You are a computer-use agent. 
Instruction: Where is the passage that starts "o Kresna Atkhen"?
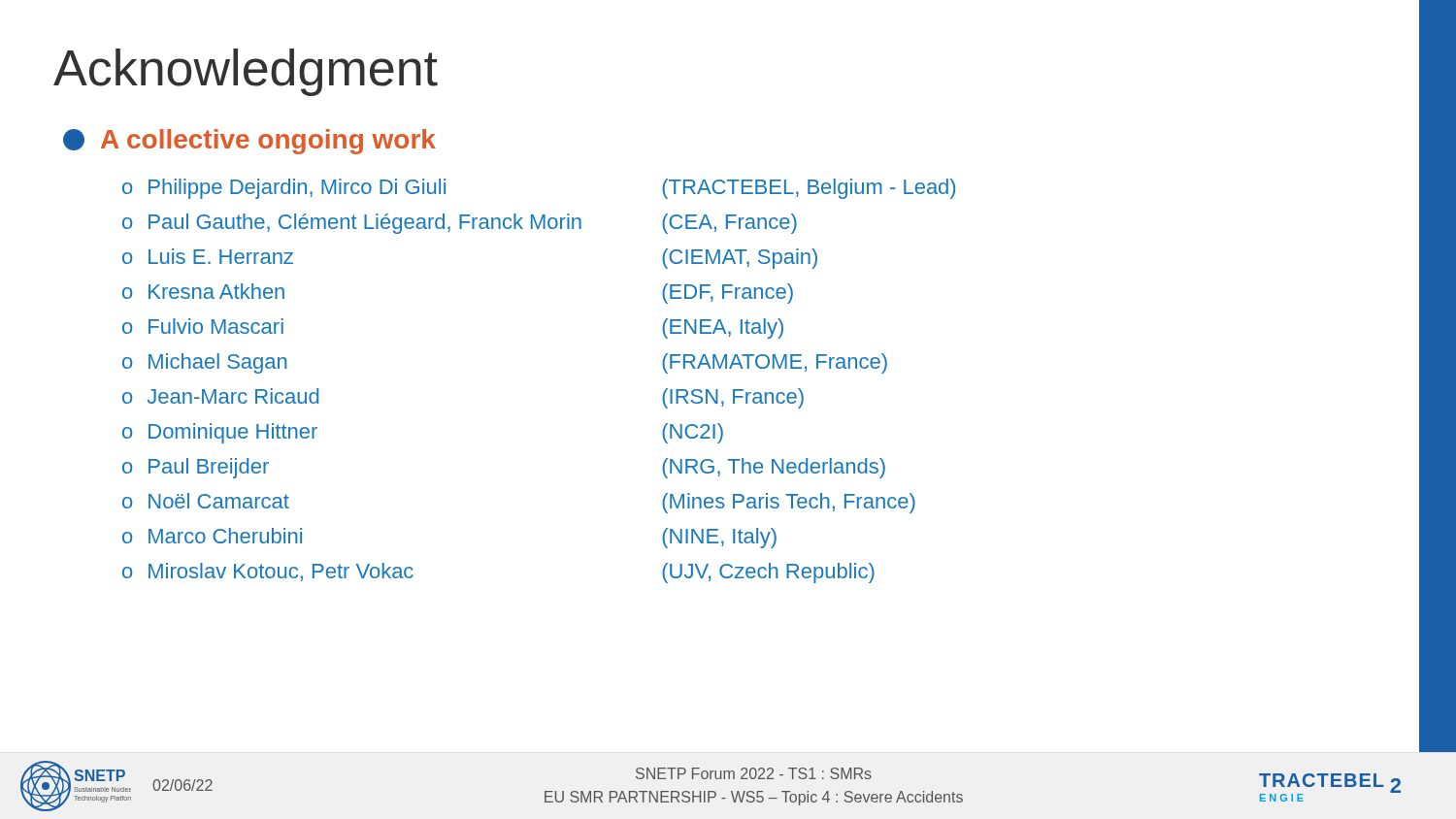pyautogui.click(x=209, y=293)
